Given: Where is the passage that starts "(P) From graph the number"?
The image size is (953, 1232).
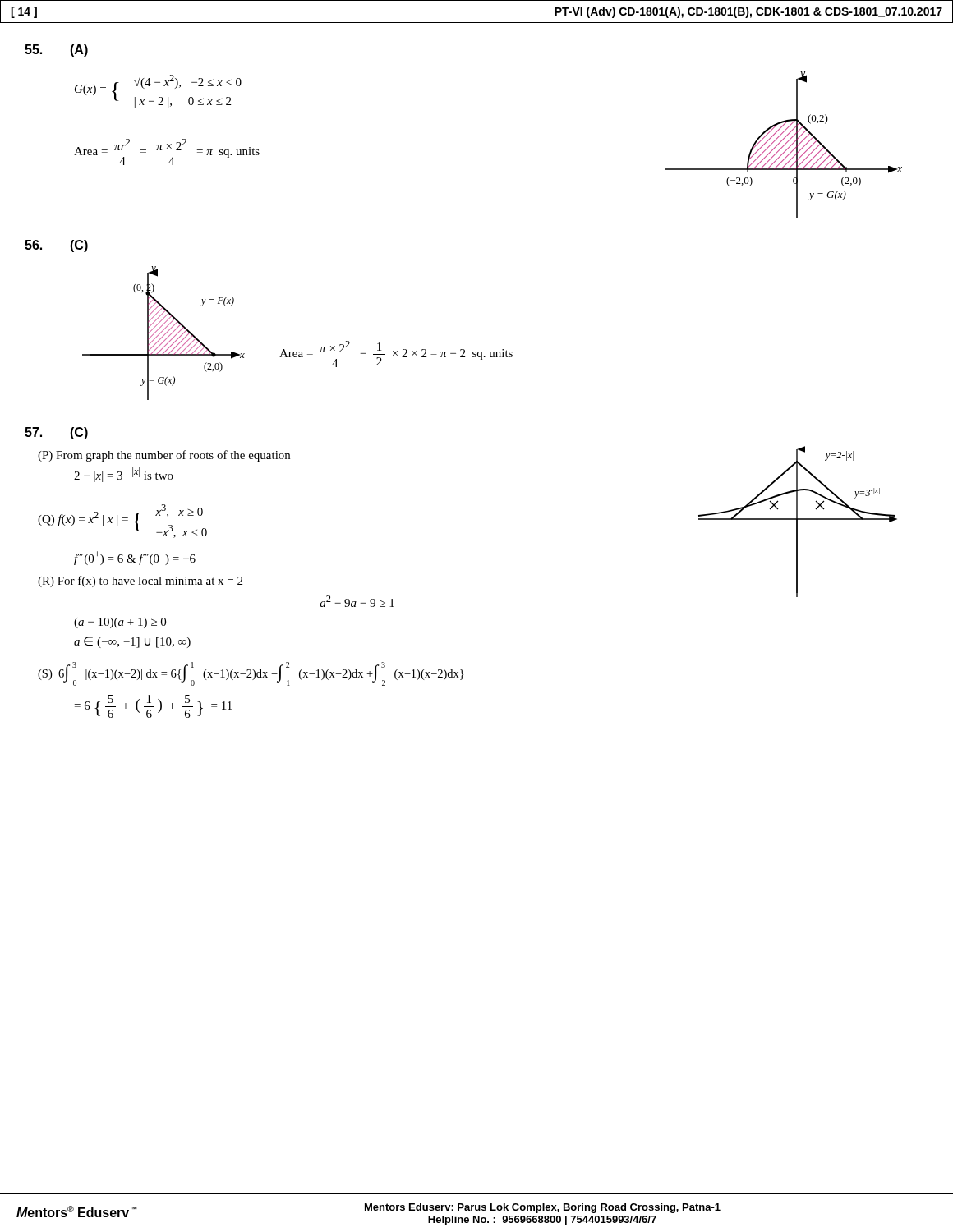Looking at the screenshot, I should tap(164, 455).
